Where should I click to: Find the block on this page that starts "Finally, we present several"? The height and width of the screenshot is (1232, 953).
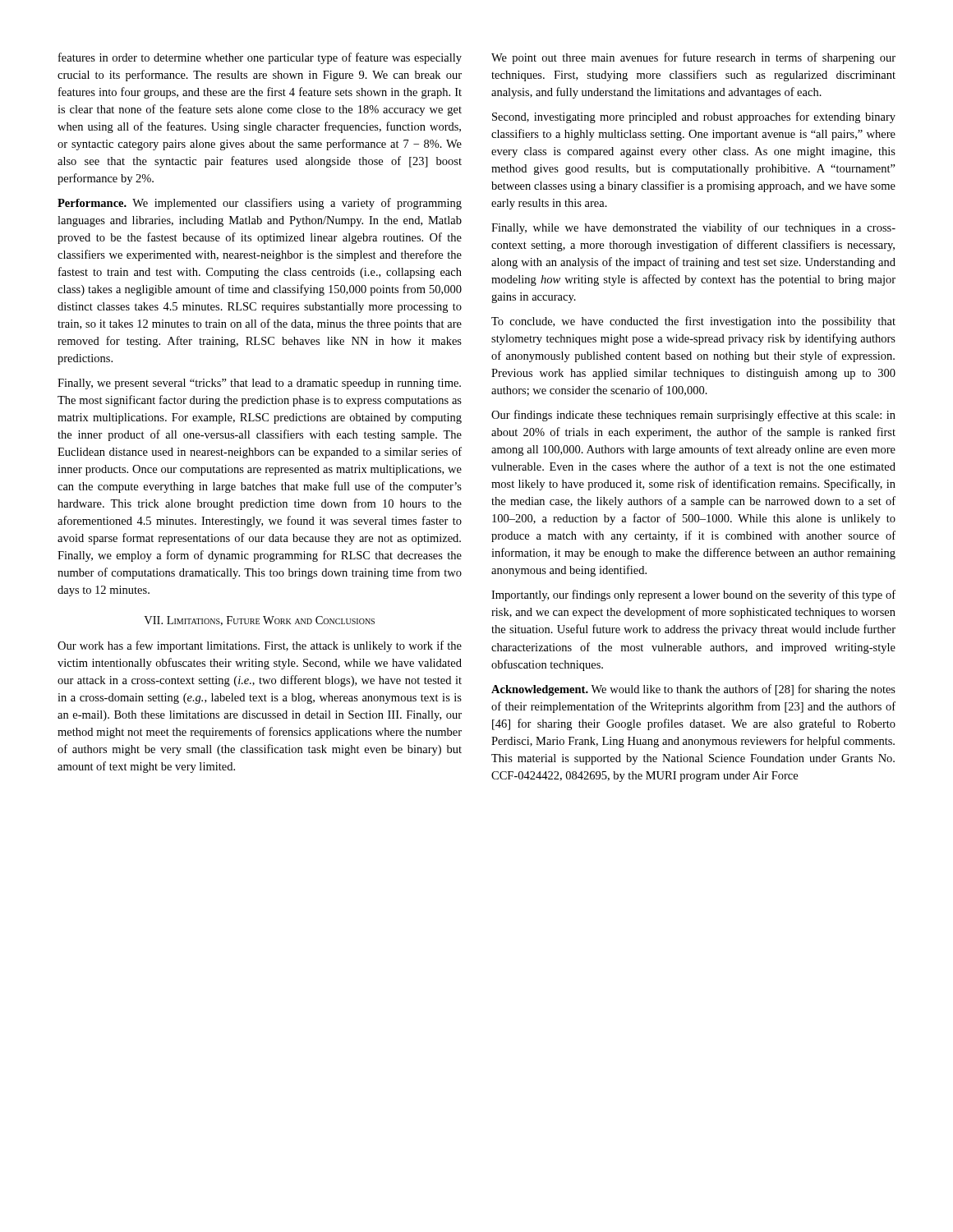tap(260, 487)
